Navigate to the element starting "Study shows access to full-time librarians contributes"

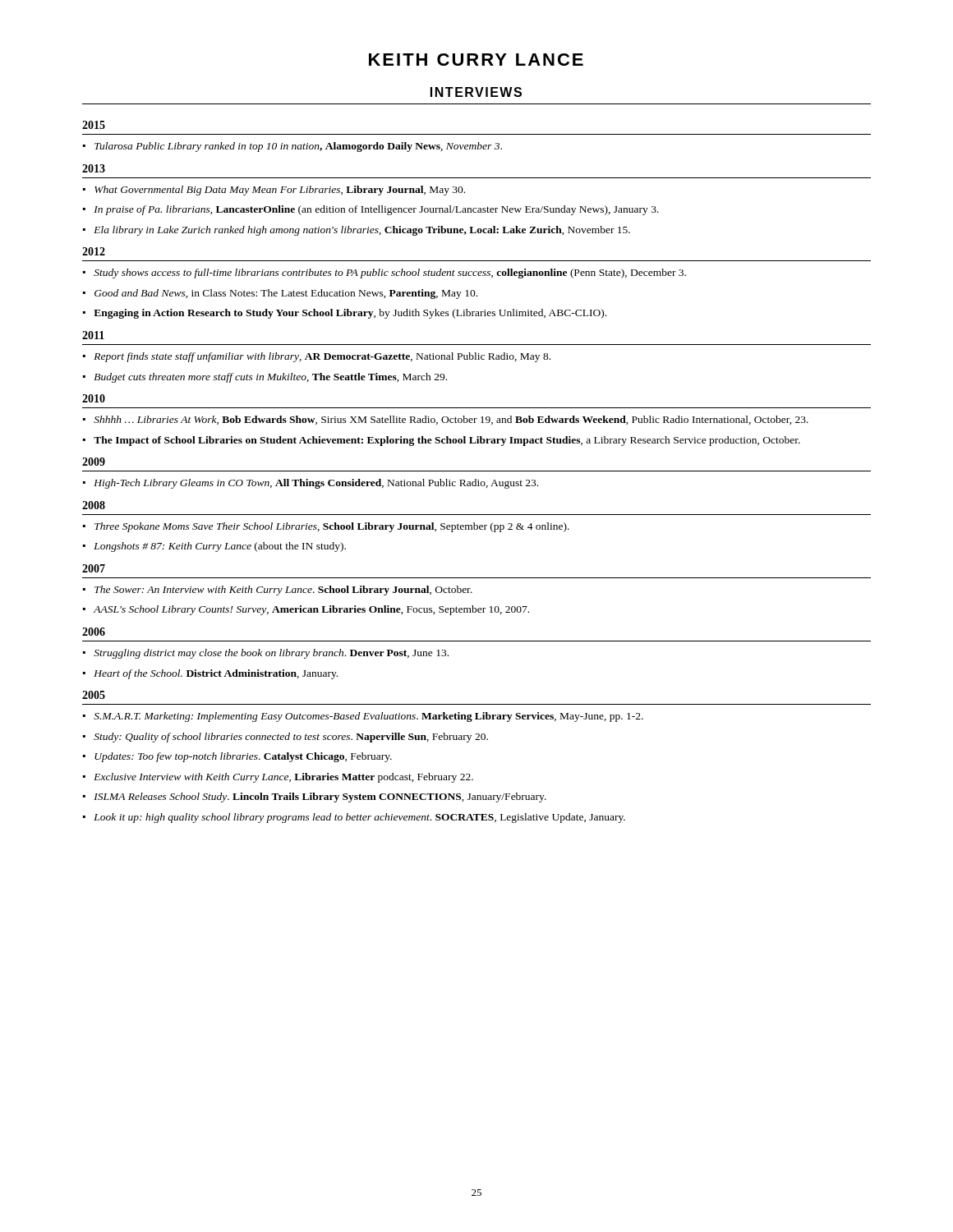390,273
